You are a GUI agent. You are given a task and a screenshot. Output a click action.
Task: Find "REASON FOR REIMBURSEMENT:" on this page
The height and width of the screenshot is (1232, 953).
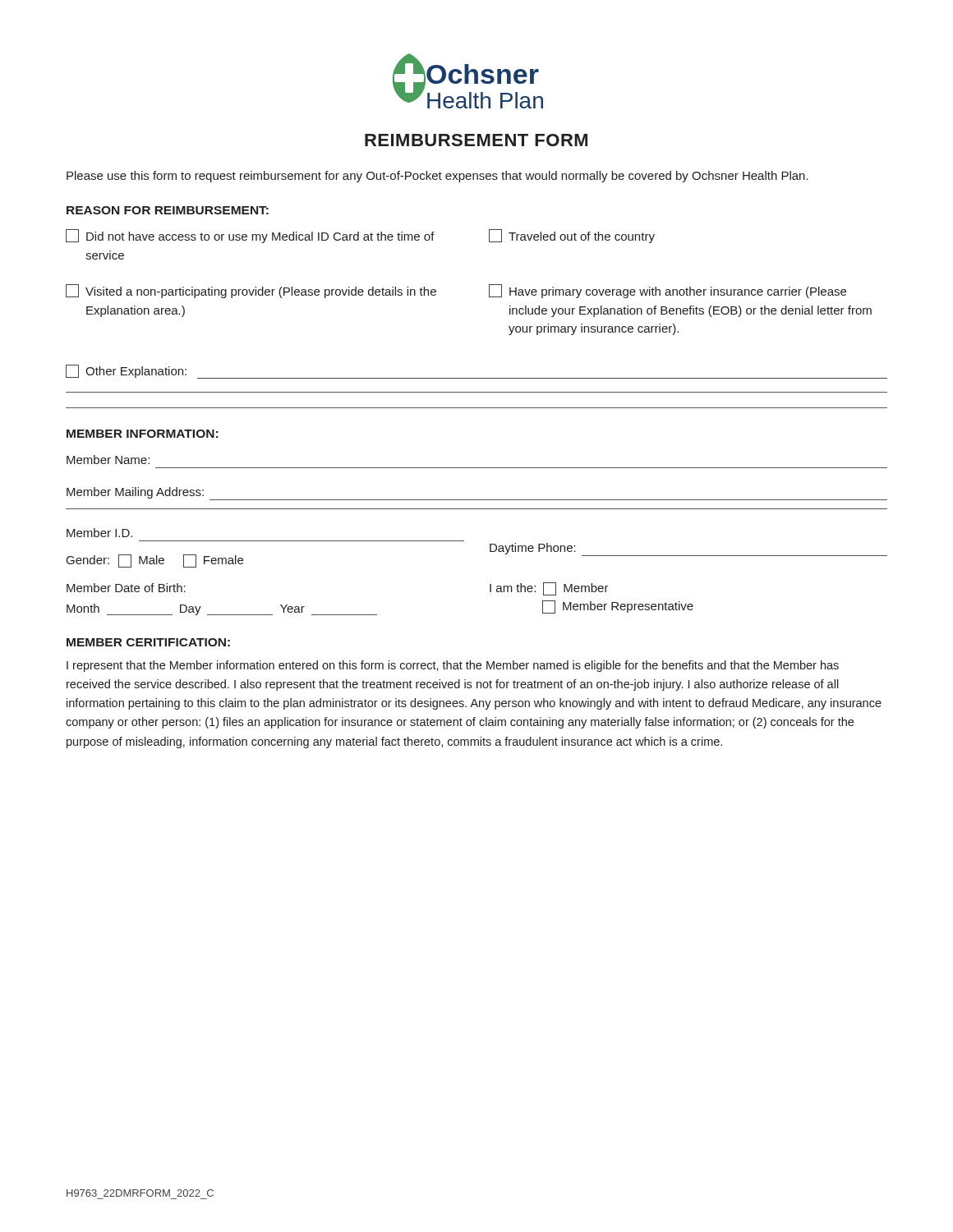coord(168,210)
